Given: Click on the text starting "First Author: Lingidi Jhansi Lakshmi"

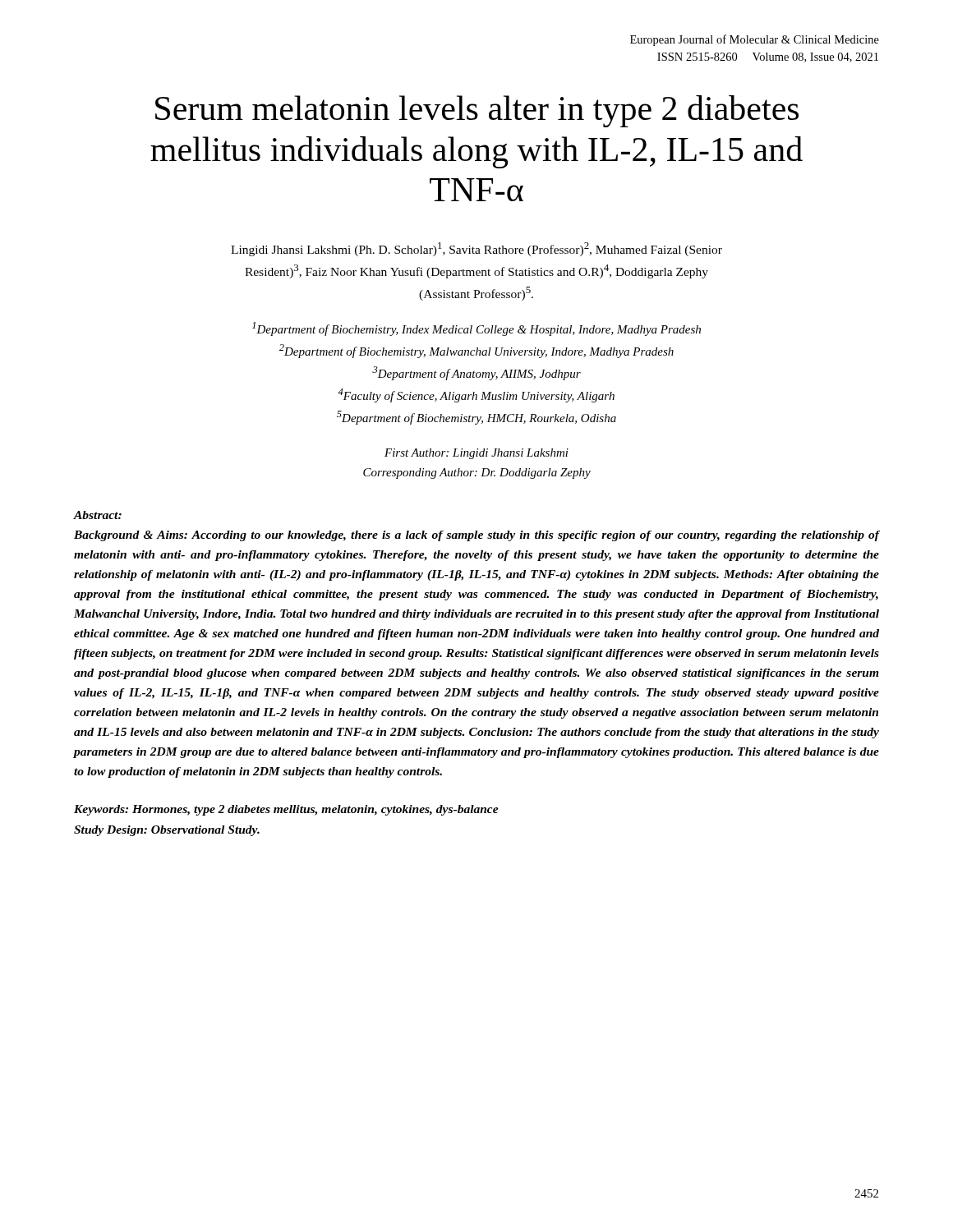Looking at the screenshot, I should [x=476, y=463].
